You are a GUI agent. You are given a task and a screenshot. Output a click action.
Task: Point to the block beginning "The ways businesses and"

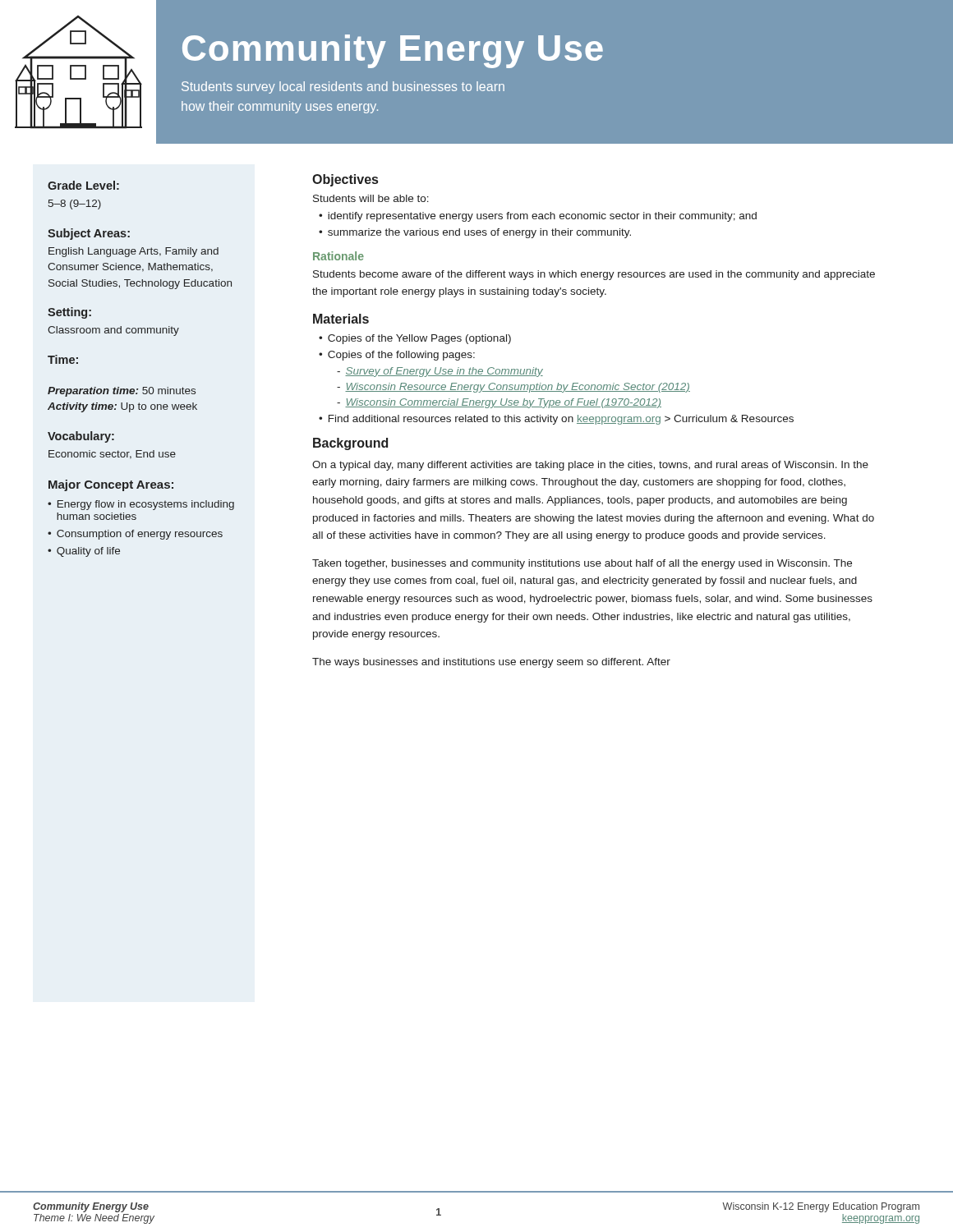[491, 661]
